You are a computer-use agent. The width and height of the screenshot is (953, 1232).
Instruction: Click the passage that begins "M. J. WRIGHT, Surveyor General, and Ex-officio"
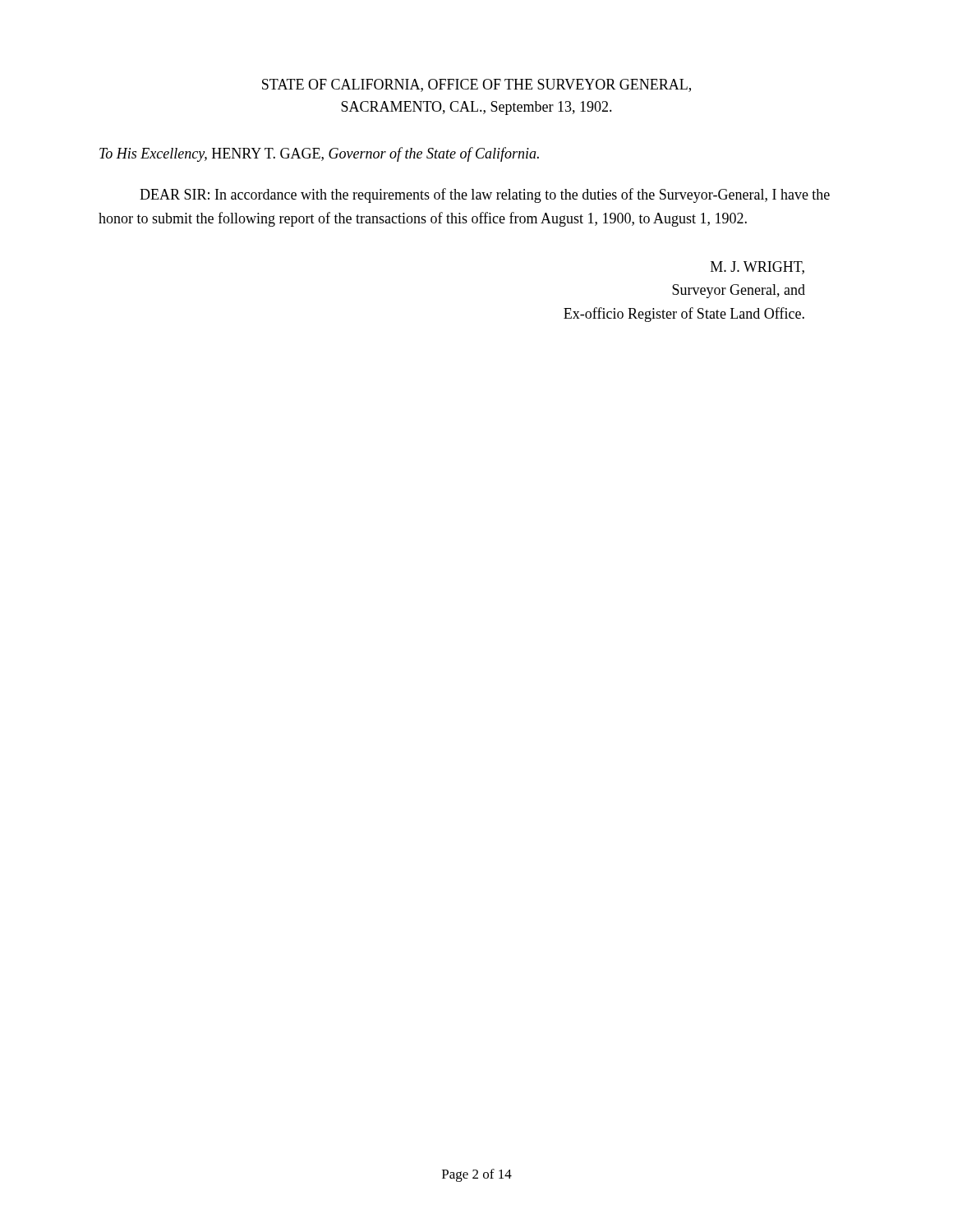(684, 290)
